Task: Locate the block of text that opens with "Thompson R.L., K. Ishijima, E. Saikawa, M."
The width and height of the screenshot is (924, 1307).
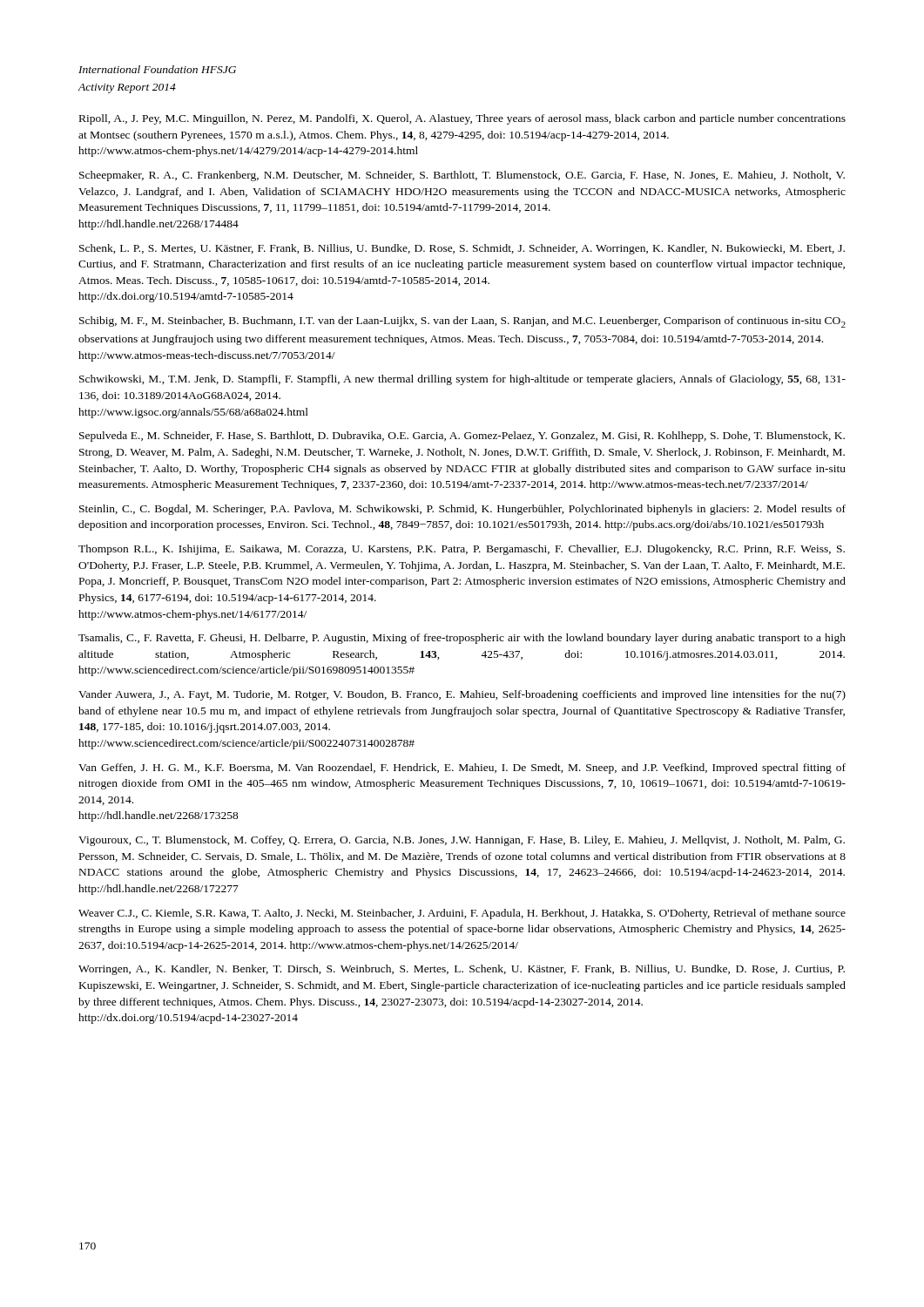Action: 462,581
